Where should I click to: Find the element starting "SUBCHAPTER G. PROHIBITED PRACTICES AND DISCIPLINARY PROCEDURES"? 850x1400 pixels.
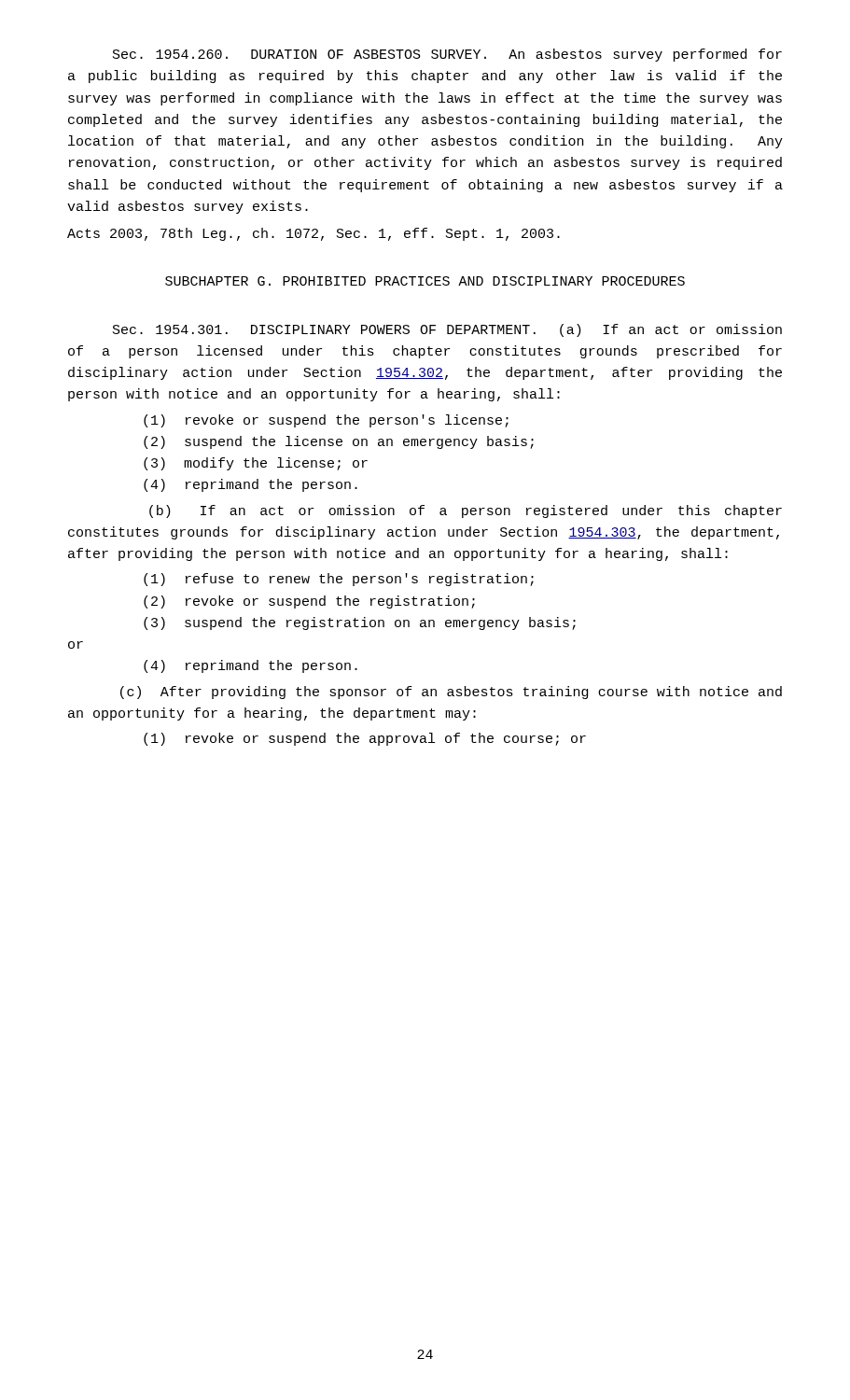click(425, 283)
